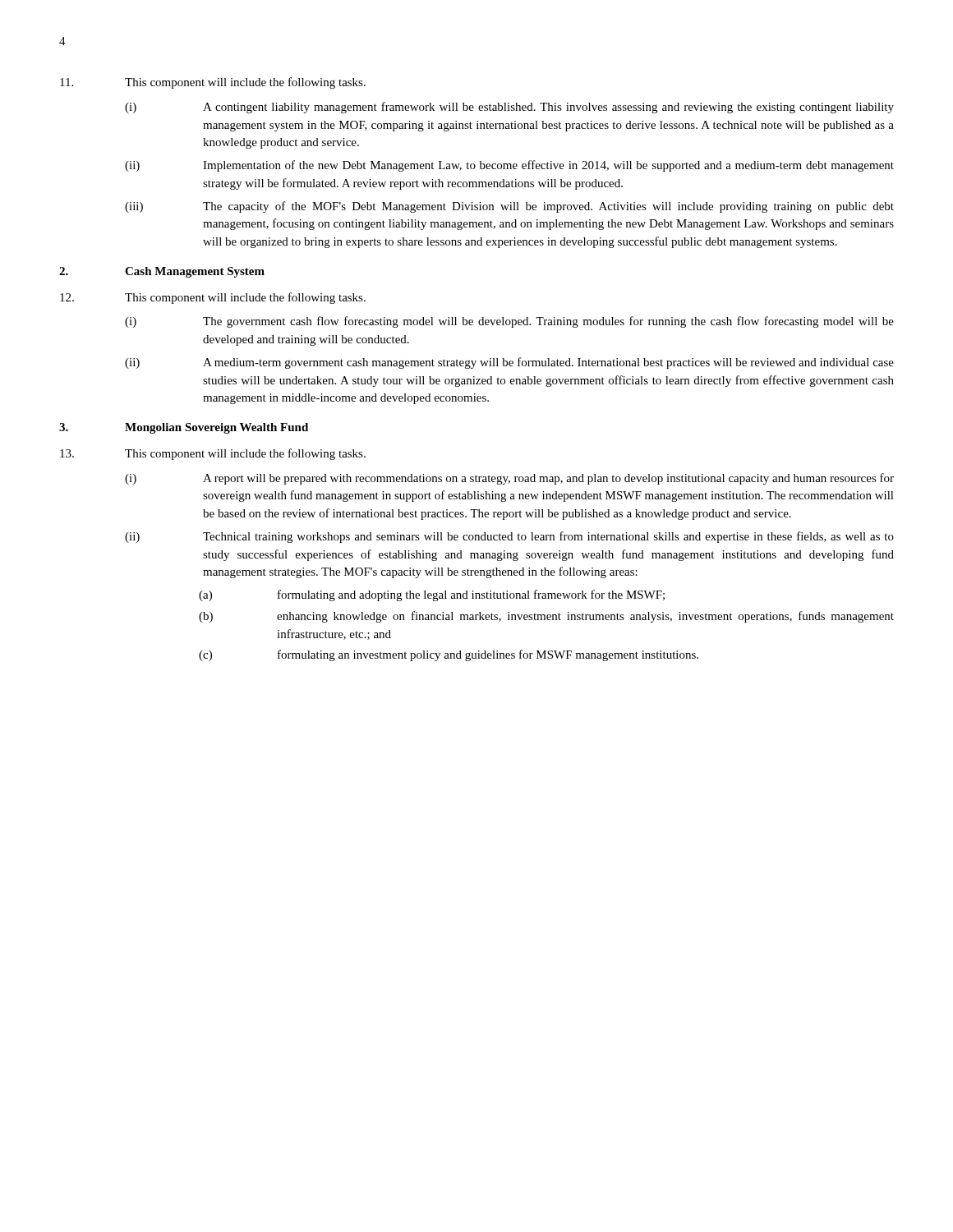Find the list item containing "13. This component will"
This screenshot has height=1232, width=953.
(x=213, y=454)
